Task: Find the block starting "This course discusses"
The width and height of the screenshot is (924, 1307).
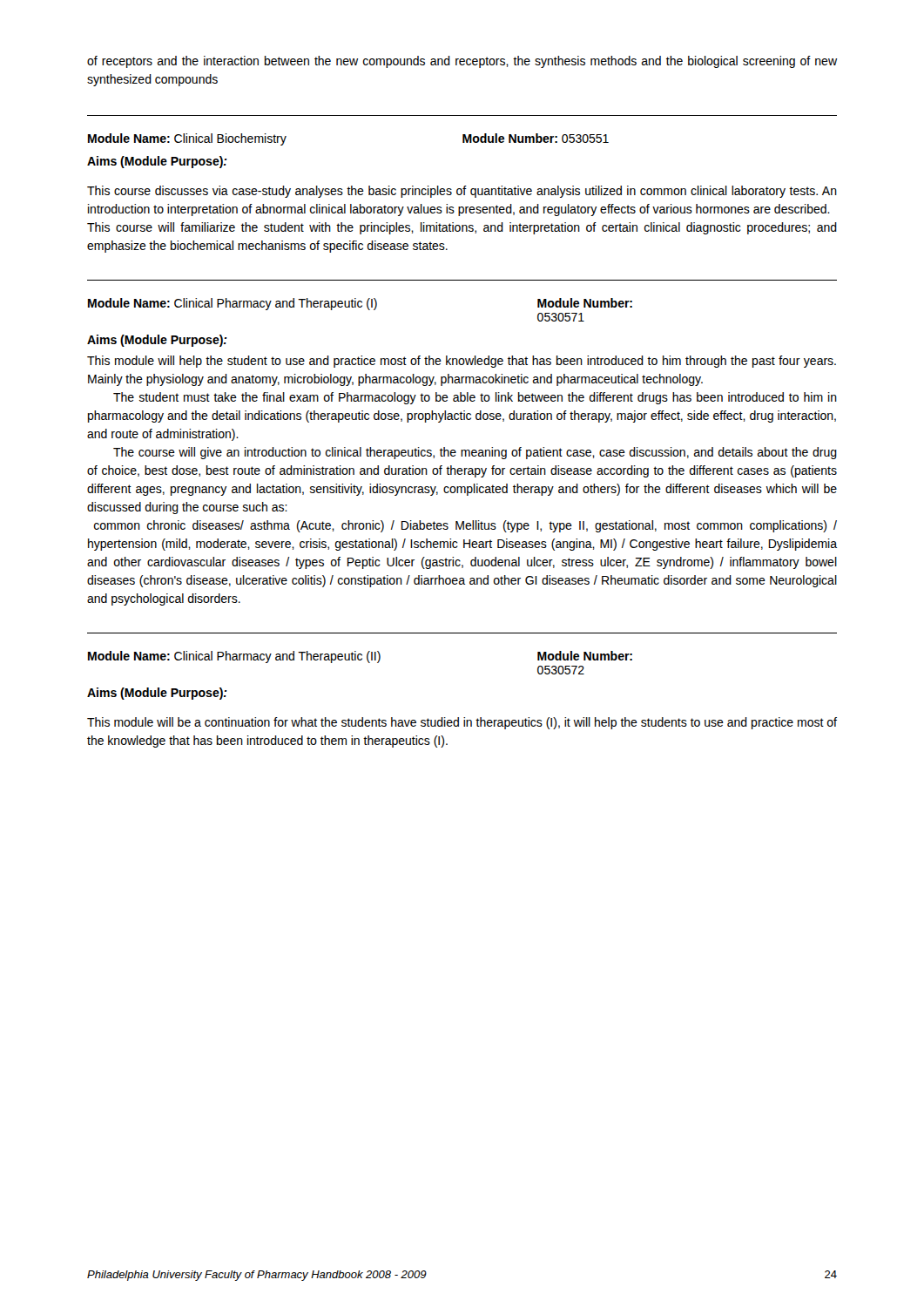Action: (462, 219)
